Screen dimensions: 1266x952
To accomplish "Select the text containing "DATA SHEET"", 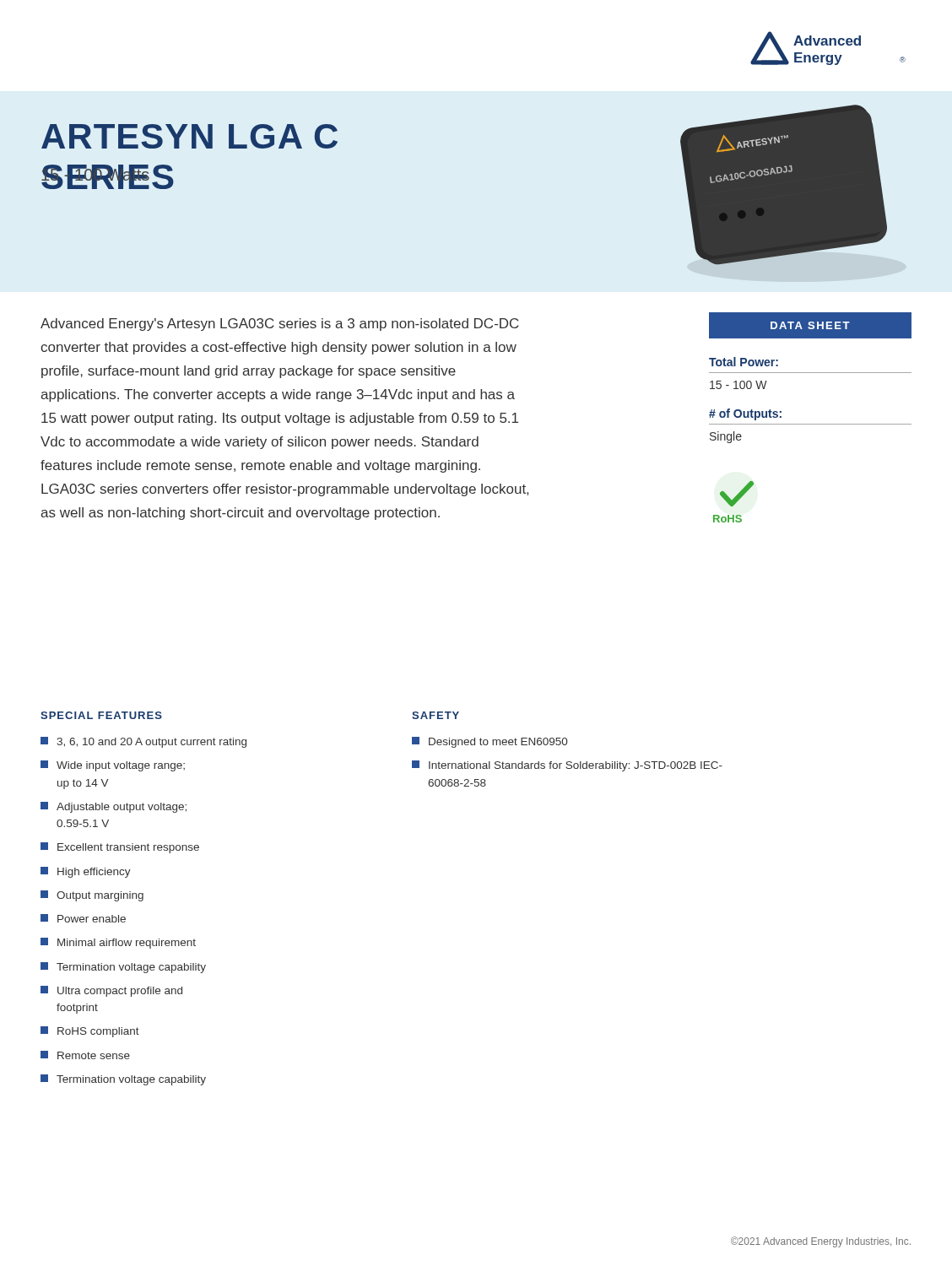I will click(x=810, y=325).
